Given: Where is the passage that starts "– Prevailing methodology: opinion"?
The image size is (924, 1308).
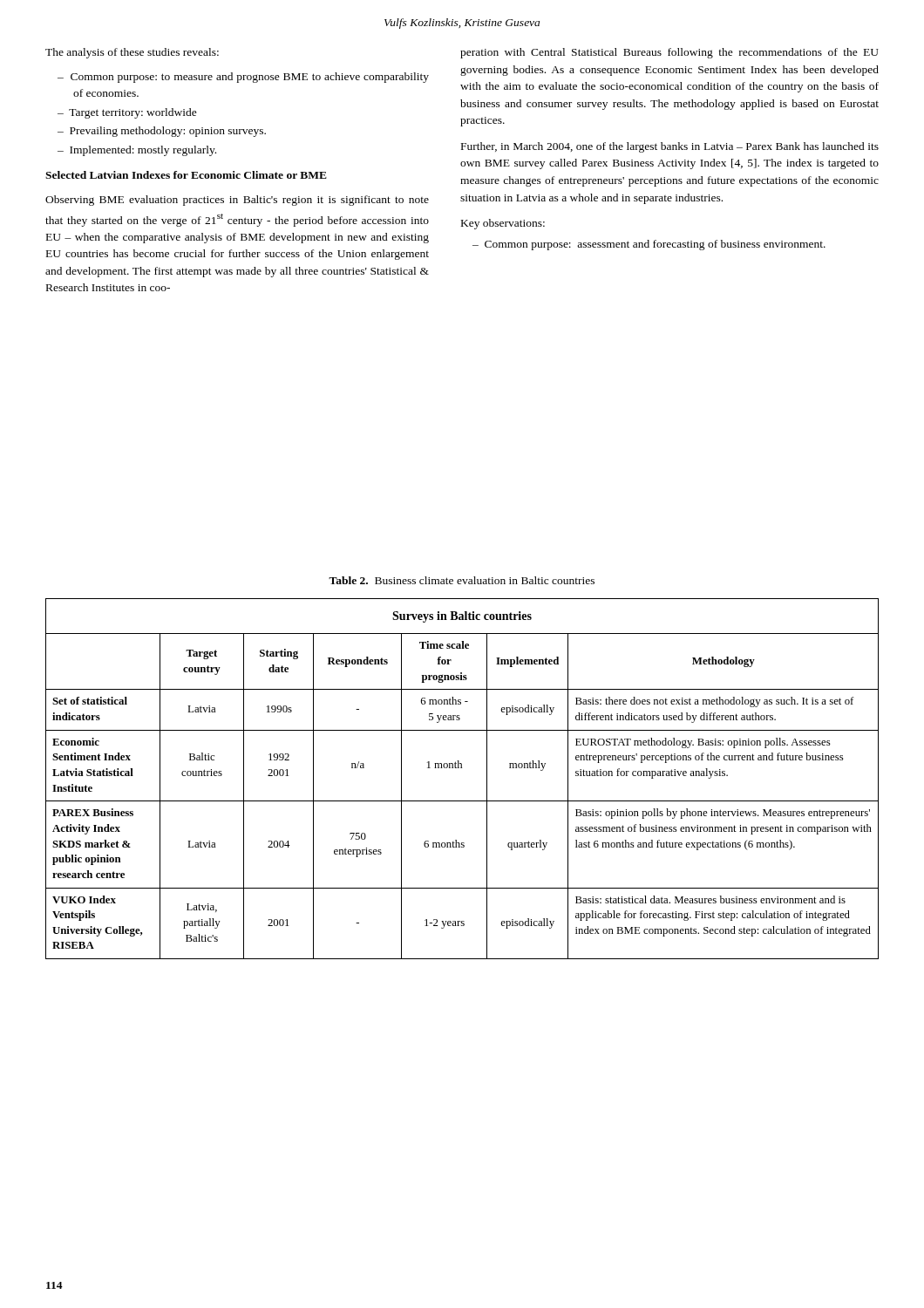Looking at the screenshot, I should tap(162, 131).
